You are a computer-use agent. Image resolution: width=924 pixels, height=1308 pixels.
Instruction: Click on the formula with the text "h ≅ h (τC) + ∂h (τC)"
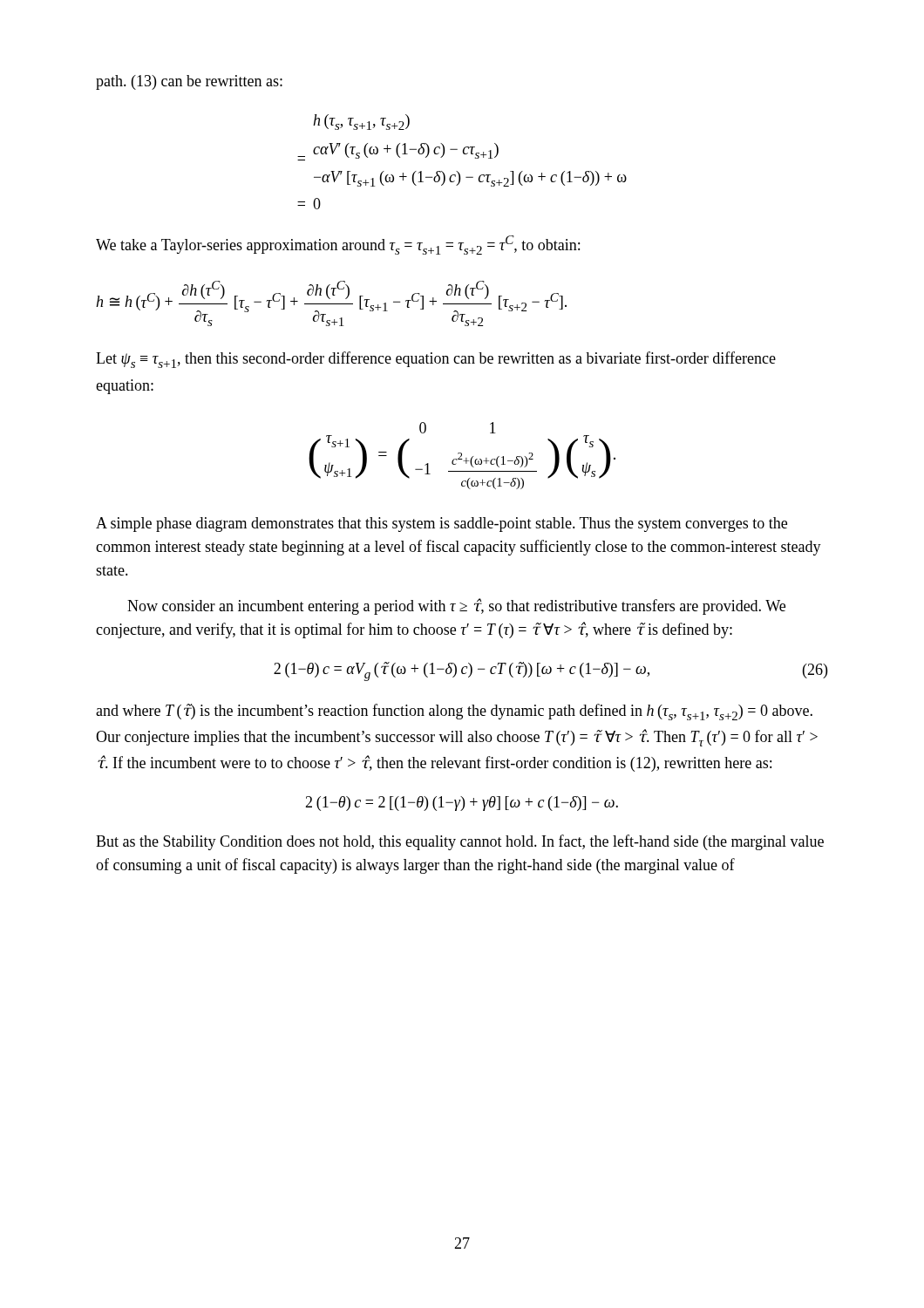(462, 304)
